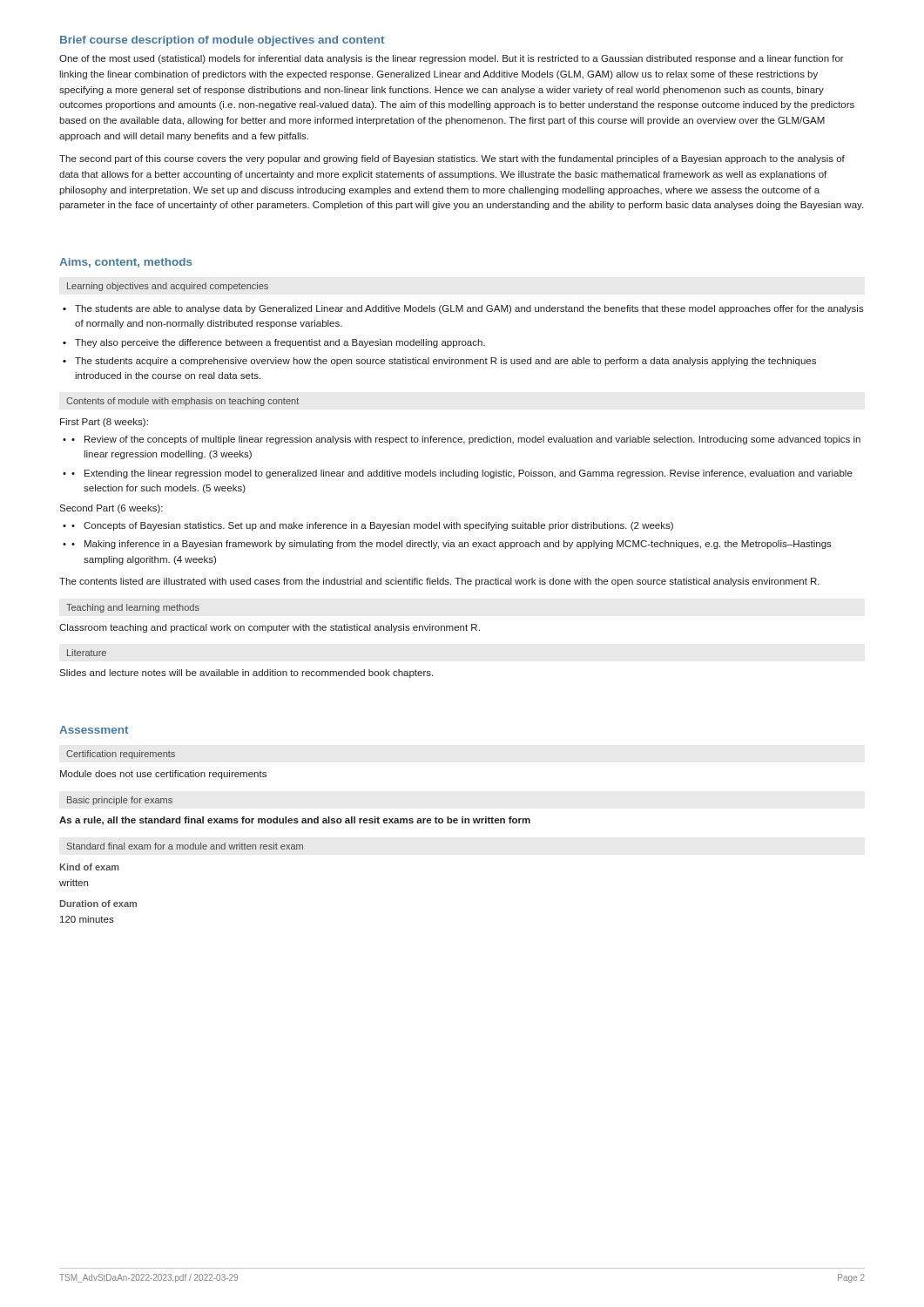This screenshot has height=1307, width=924.
Task: Click on the element starting "Teaching and learning methods"
Action: pyautogui.click(x=133, y=607)
